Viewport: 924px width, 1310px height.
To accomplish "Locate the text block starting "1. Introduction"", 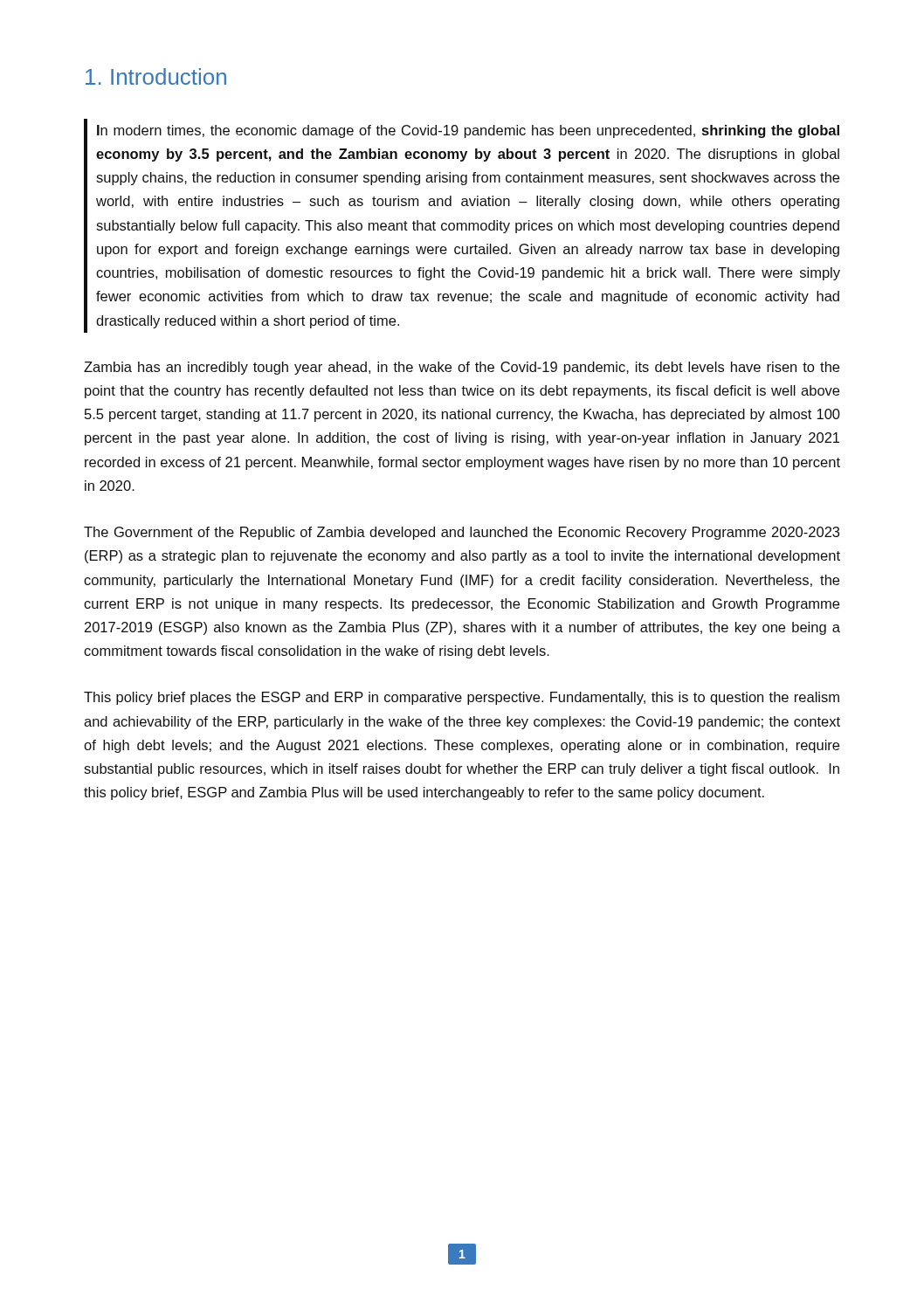I will click(156, 77).
